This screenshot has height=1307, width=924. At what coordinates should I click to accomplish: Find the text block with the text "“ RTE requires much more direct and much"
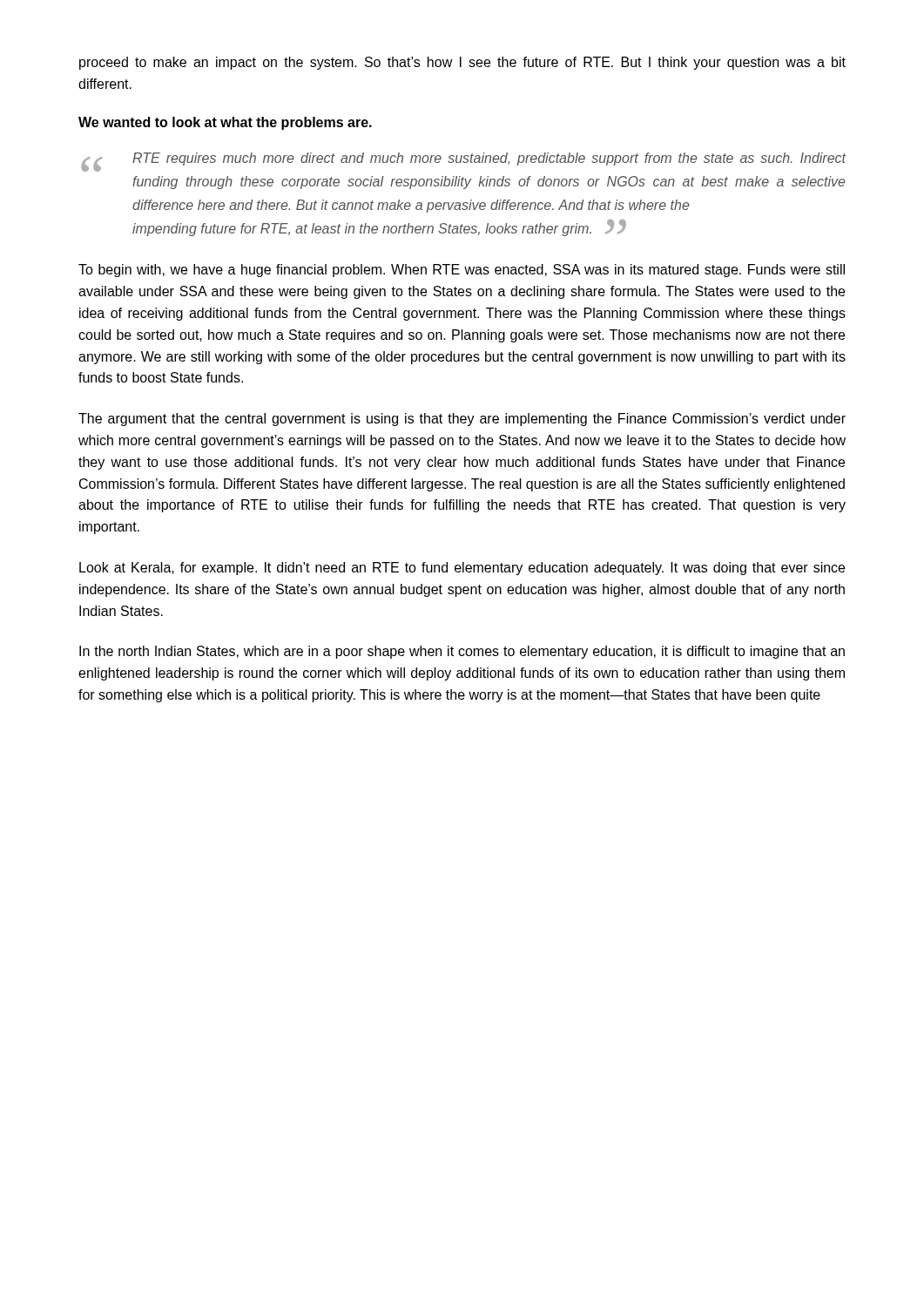point(462,193)
